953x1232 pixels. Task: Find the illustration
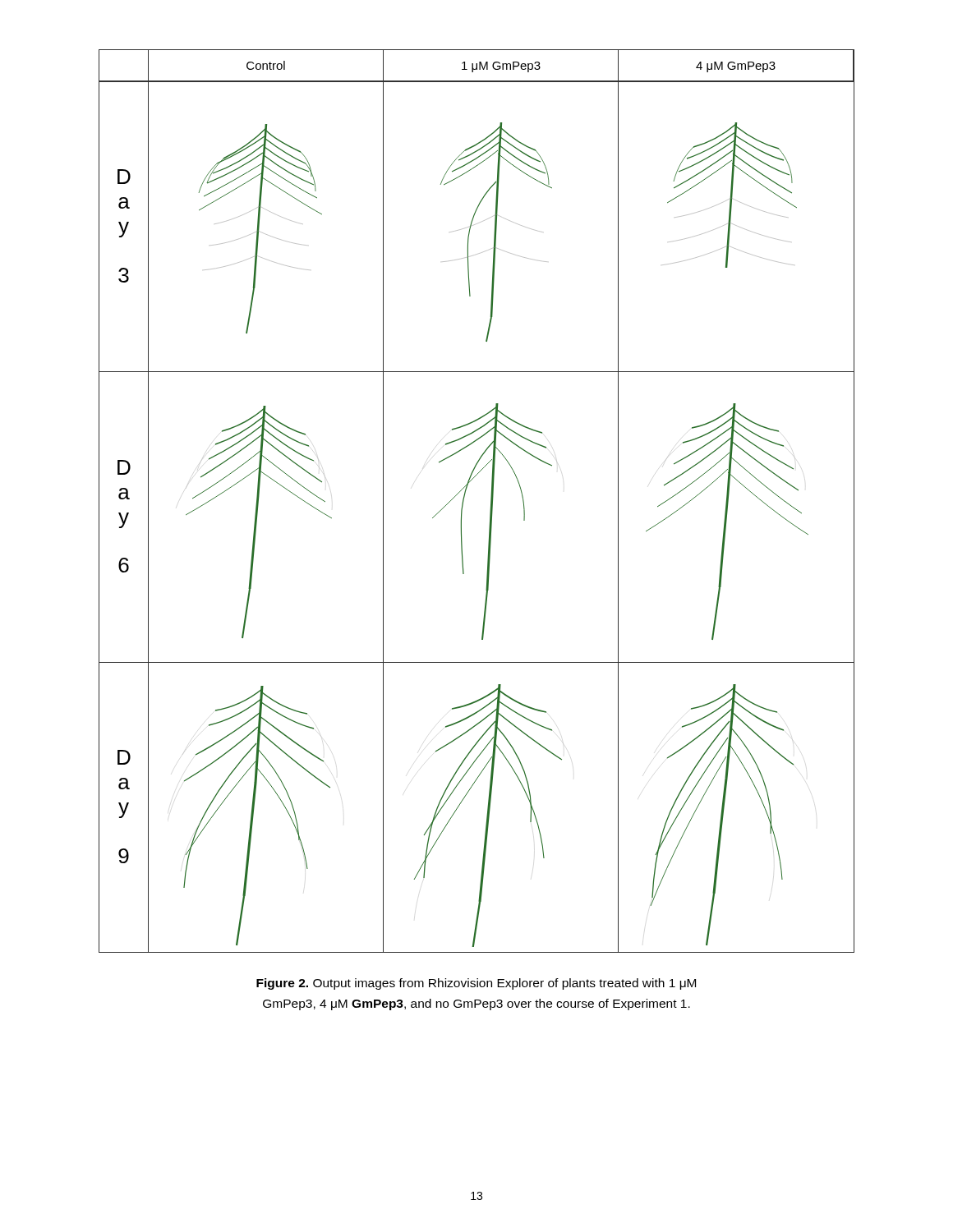tap(476, 501)
